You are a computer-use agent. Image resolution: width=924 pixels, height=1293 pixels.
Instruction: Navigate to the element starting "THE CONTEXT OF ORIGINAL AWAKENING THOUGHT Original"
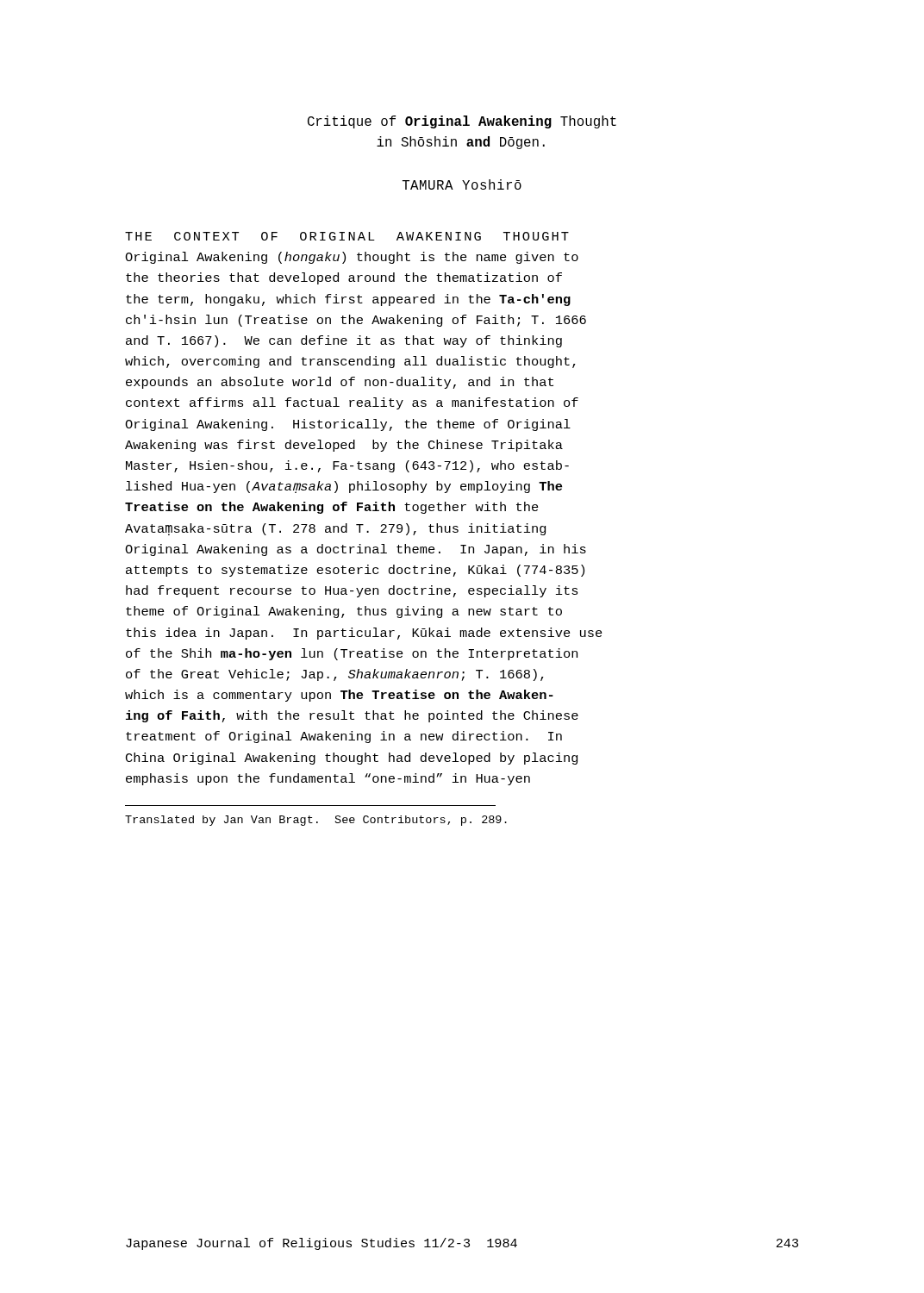point(364,508)
